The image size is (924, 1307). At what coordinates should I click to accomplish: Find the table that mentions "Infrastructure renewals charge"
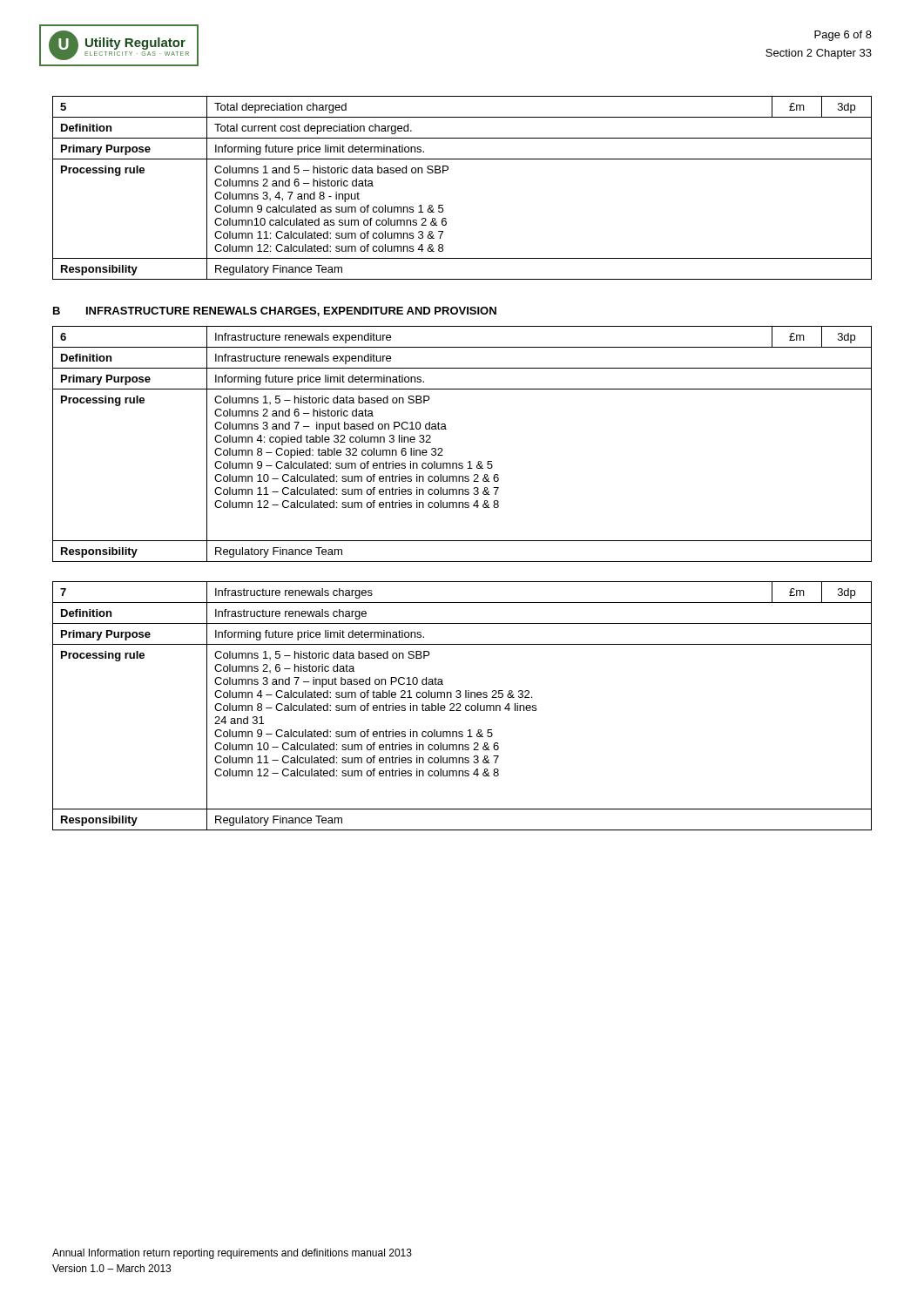click(462, 706)
